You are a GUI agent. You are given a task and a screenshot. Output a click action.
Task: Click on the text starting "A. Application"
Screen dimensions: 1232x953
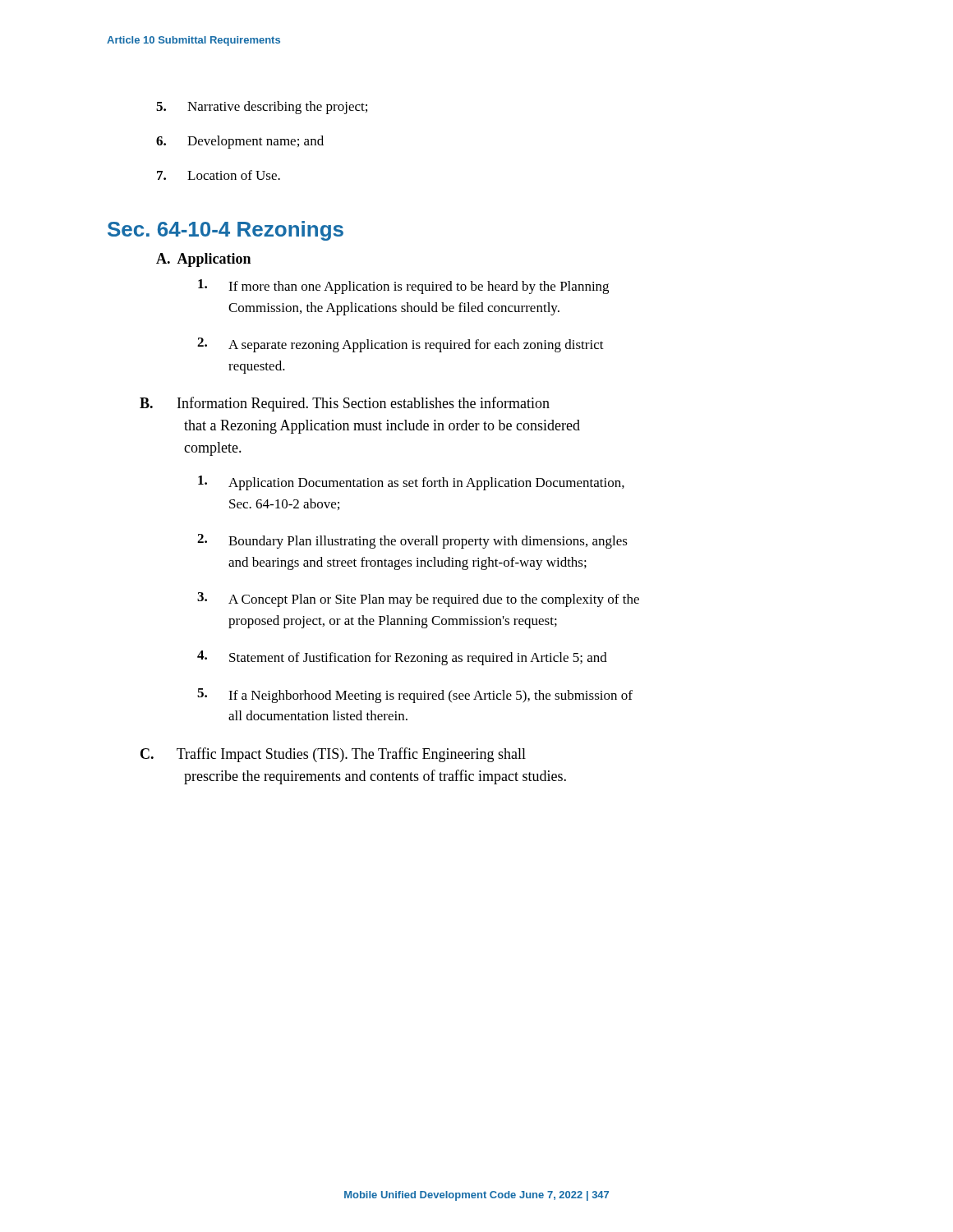tap(203, 260)
